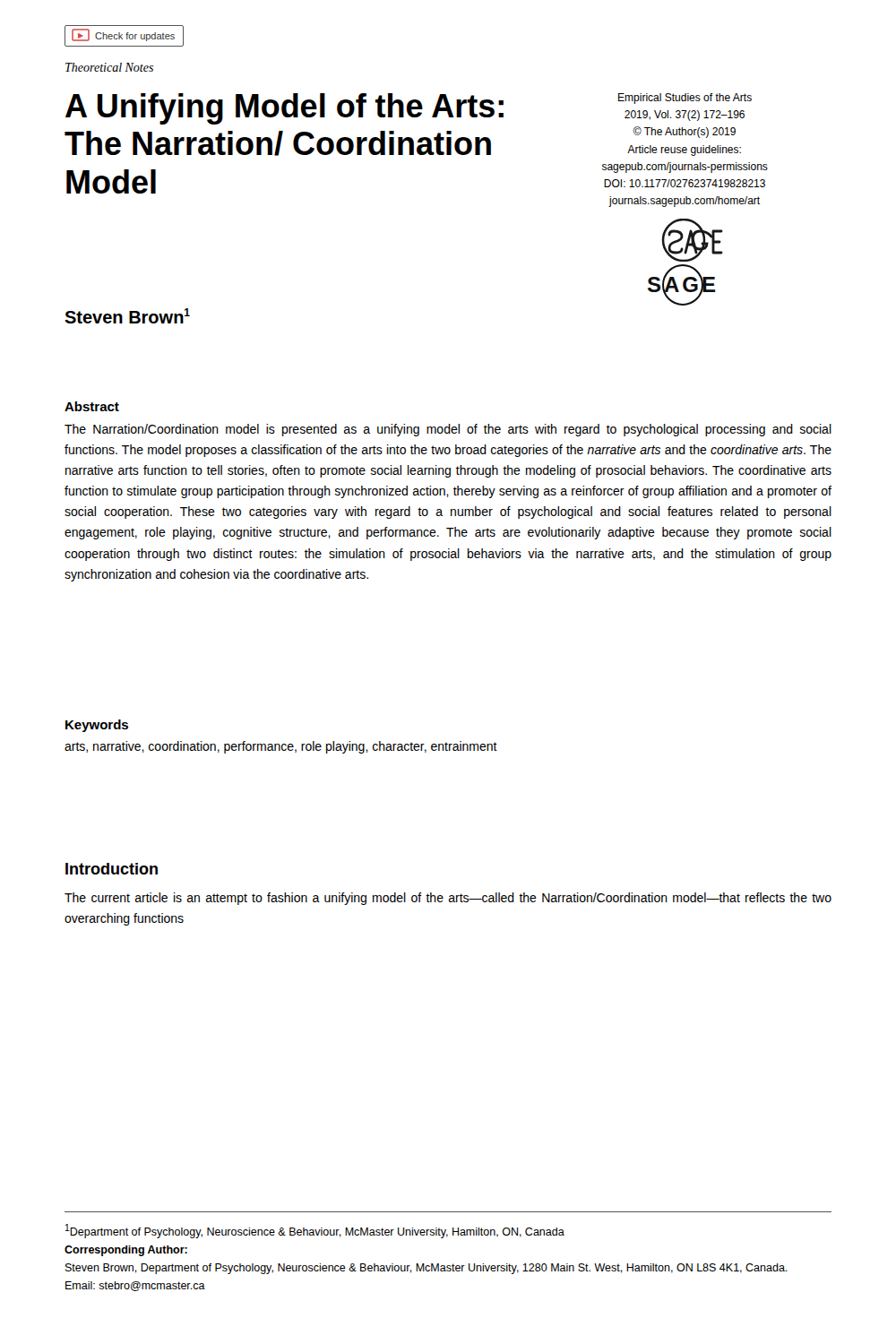896x1344 pixels.
Task: Locate the text "Steven Brown1"
Action: tap(127, 317)
